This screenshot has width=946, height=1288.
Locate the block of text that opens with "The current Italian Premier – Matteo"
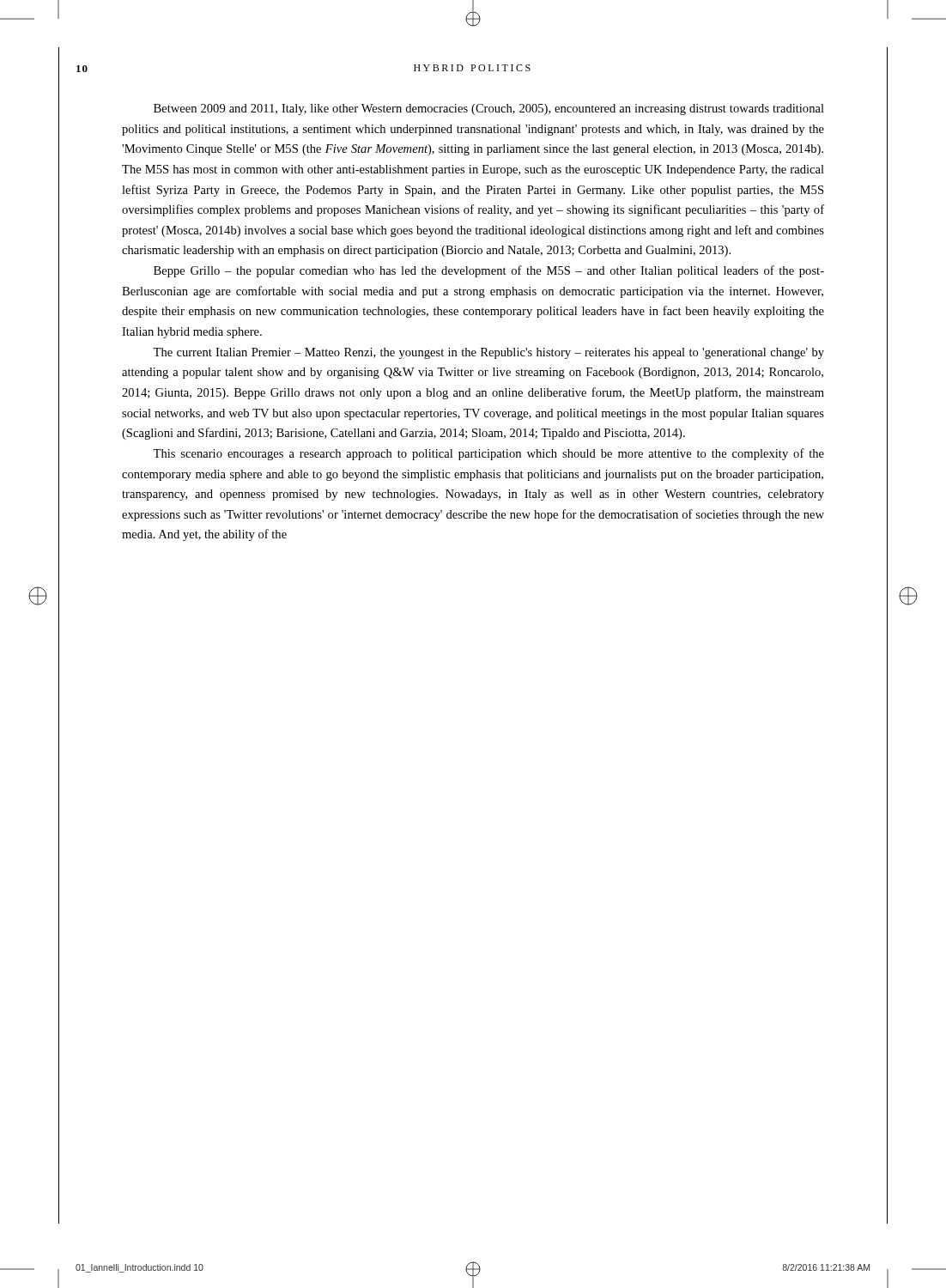tap(473, 393)
